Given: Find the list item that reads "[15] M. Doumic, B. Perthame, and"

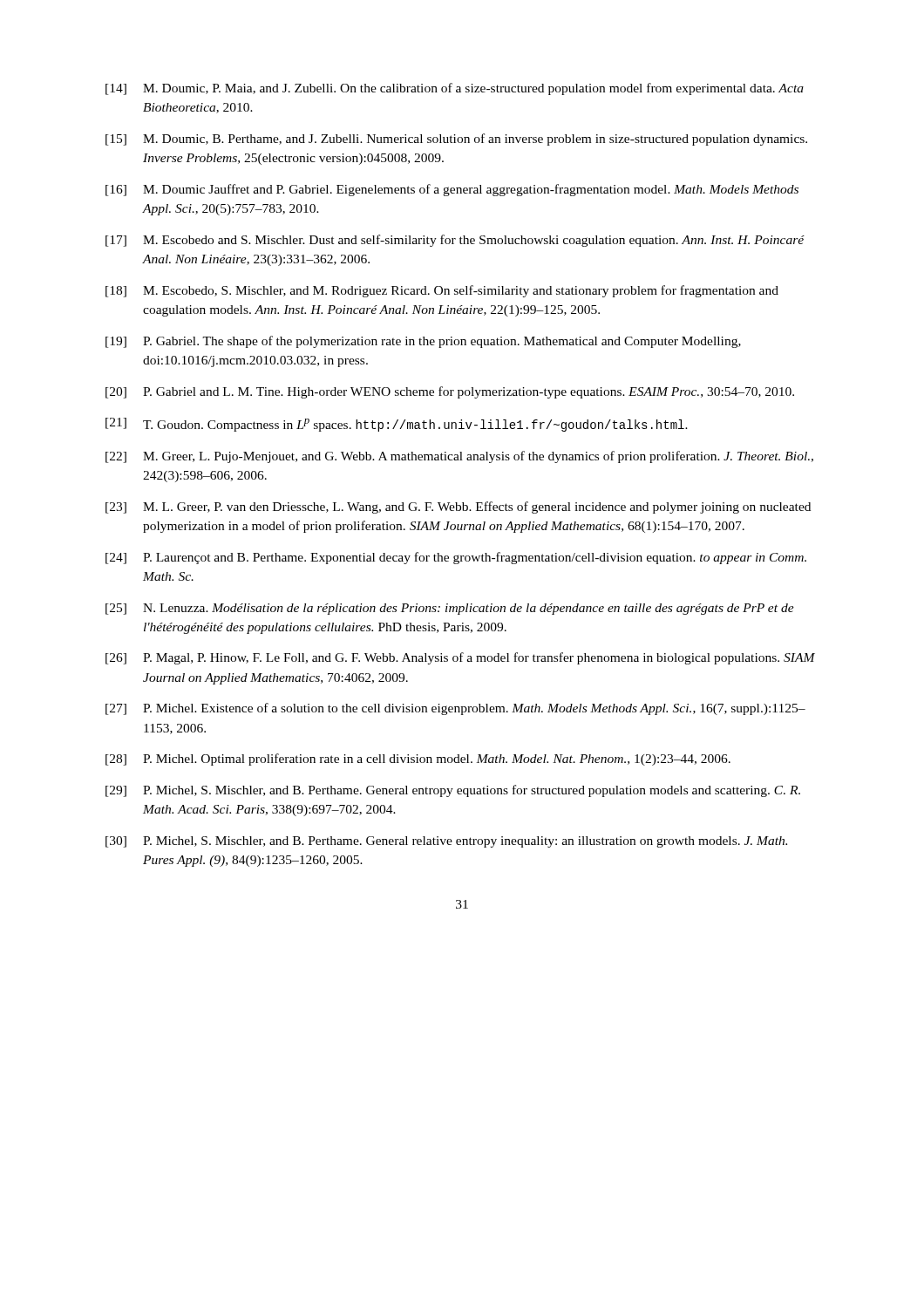Looking at the screenshot, I should pos(462,149).
